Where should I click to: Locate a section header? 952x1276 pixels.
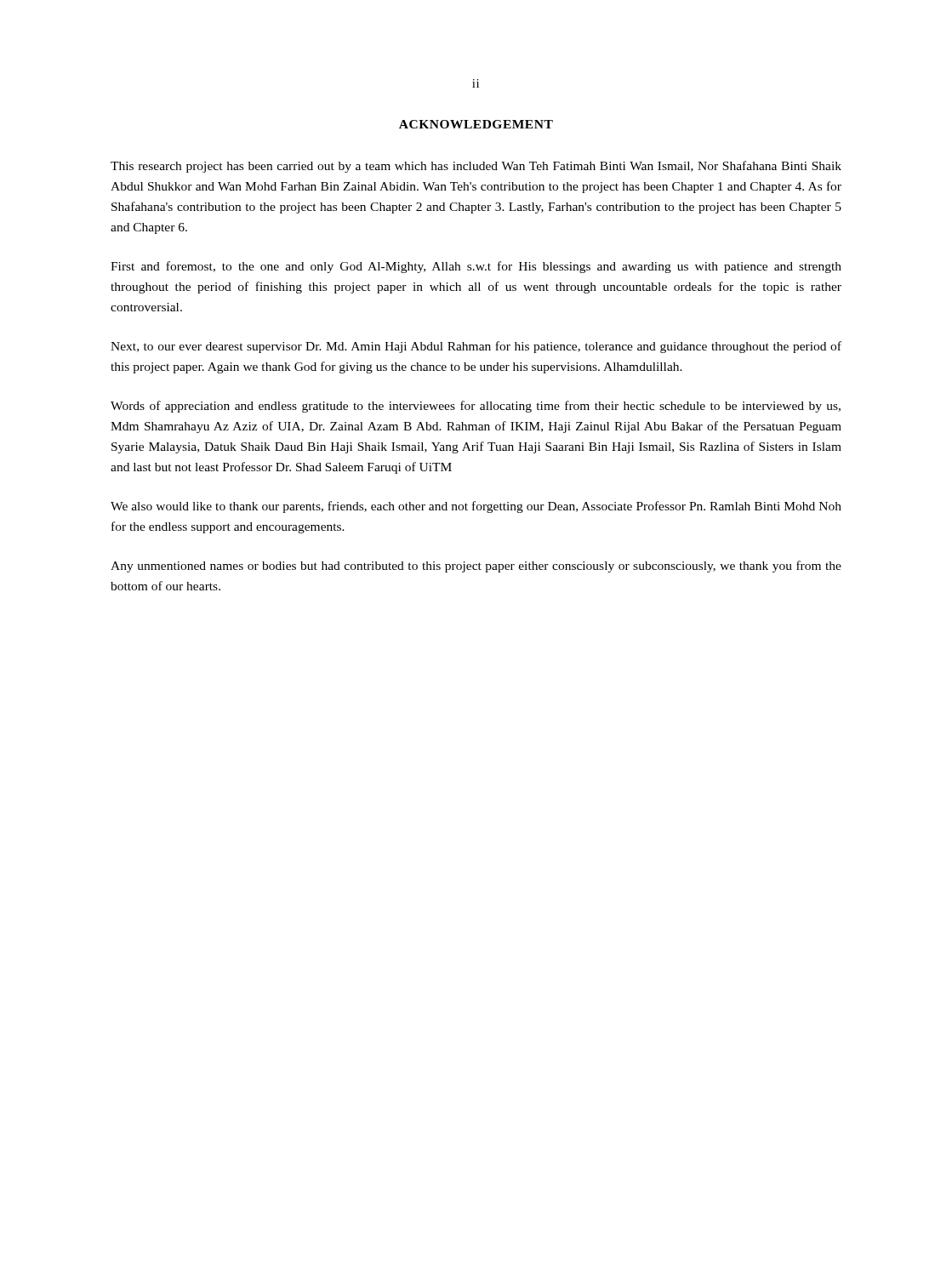point(476,124)
